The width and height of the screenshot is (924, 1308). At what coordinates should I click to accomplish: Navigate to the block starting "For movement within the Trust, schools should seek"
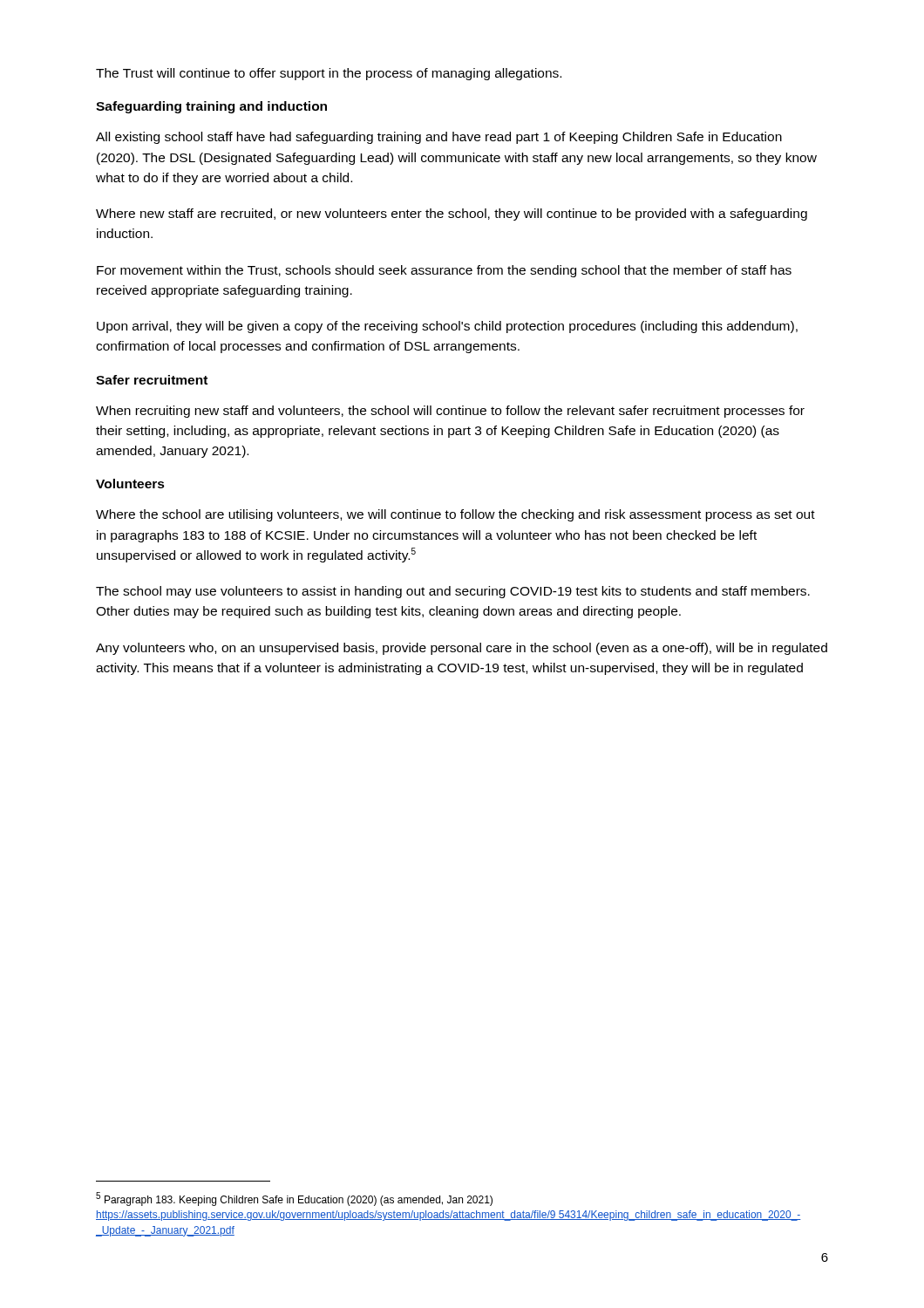coord(444,280)
